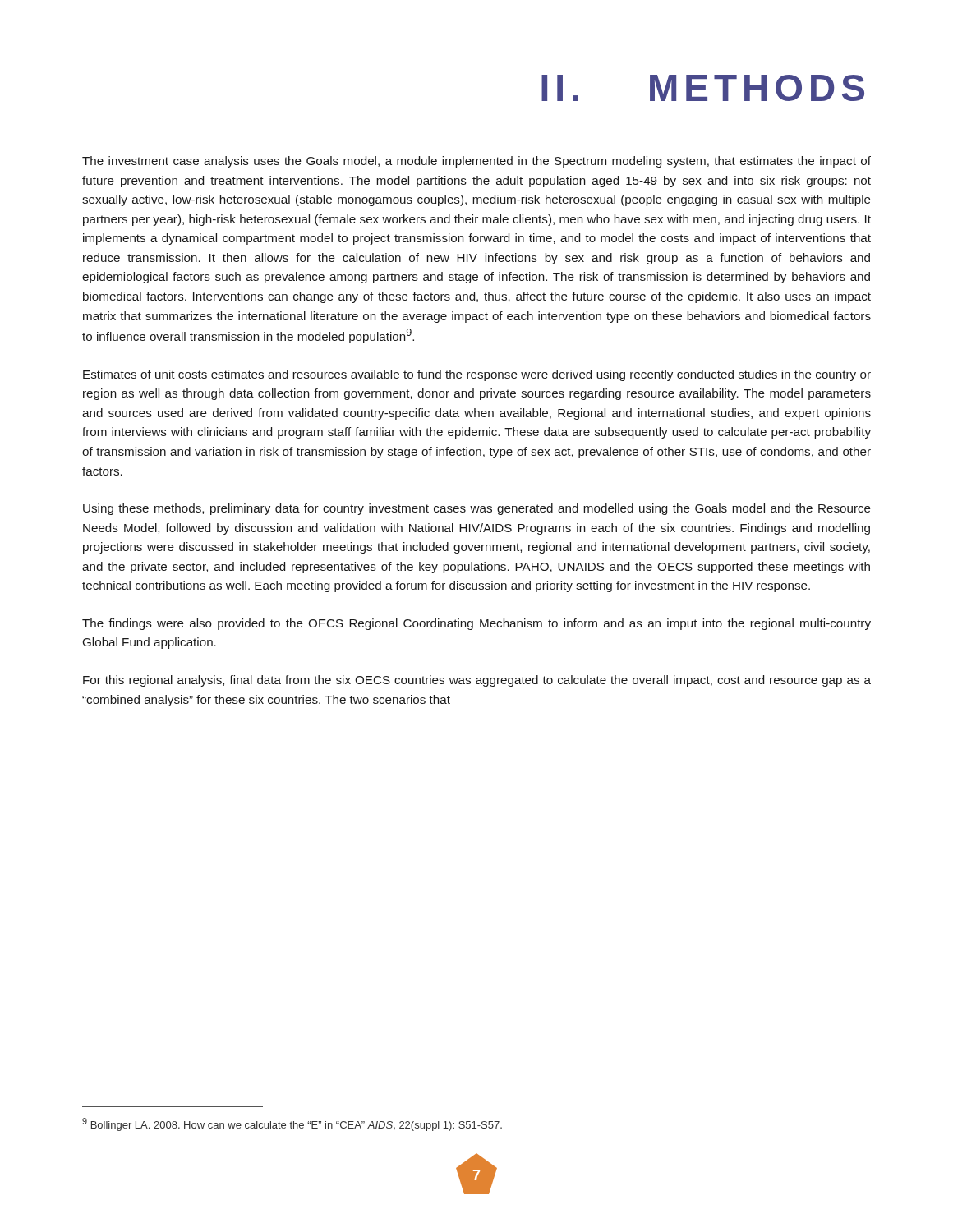The height and width of the screenshot is (1232, 953).
Task: Select the footnote with the text "9 Bollinger LA. 2008. How can"
Action: click(x=292, y=1124)
